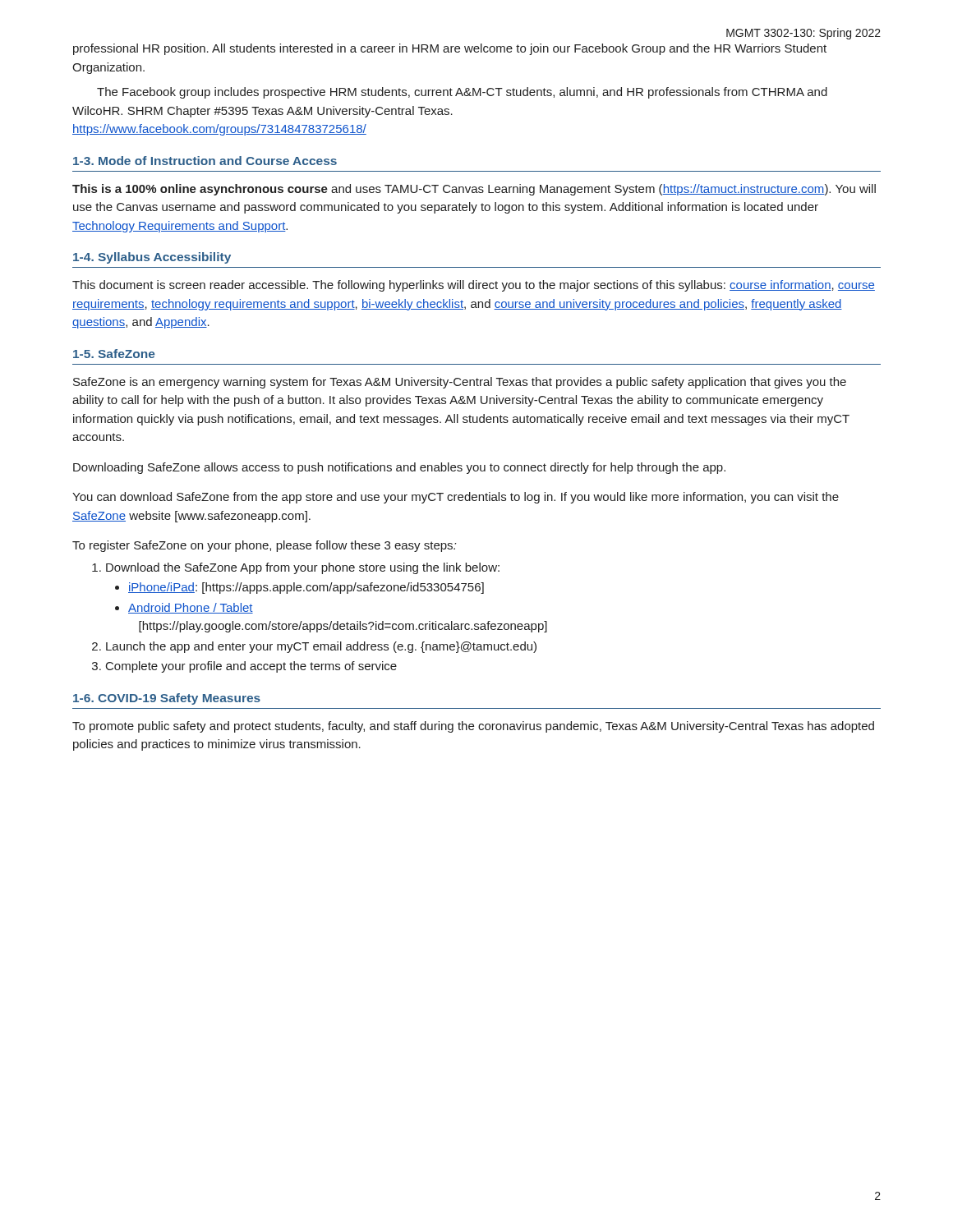Image resolution: width=953 pixels, height=1232 pixels.
Task: Find the section header that reads "1-4. Syllabus Accessibility"
Action: (152, 257)
